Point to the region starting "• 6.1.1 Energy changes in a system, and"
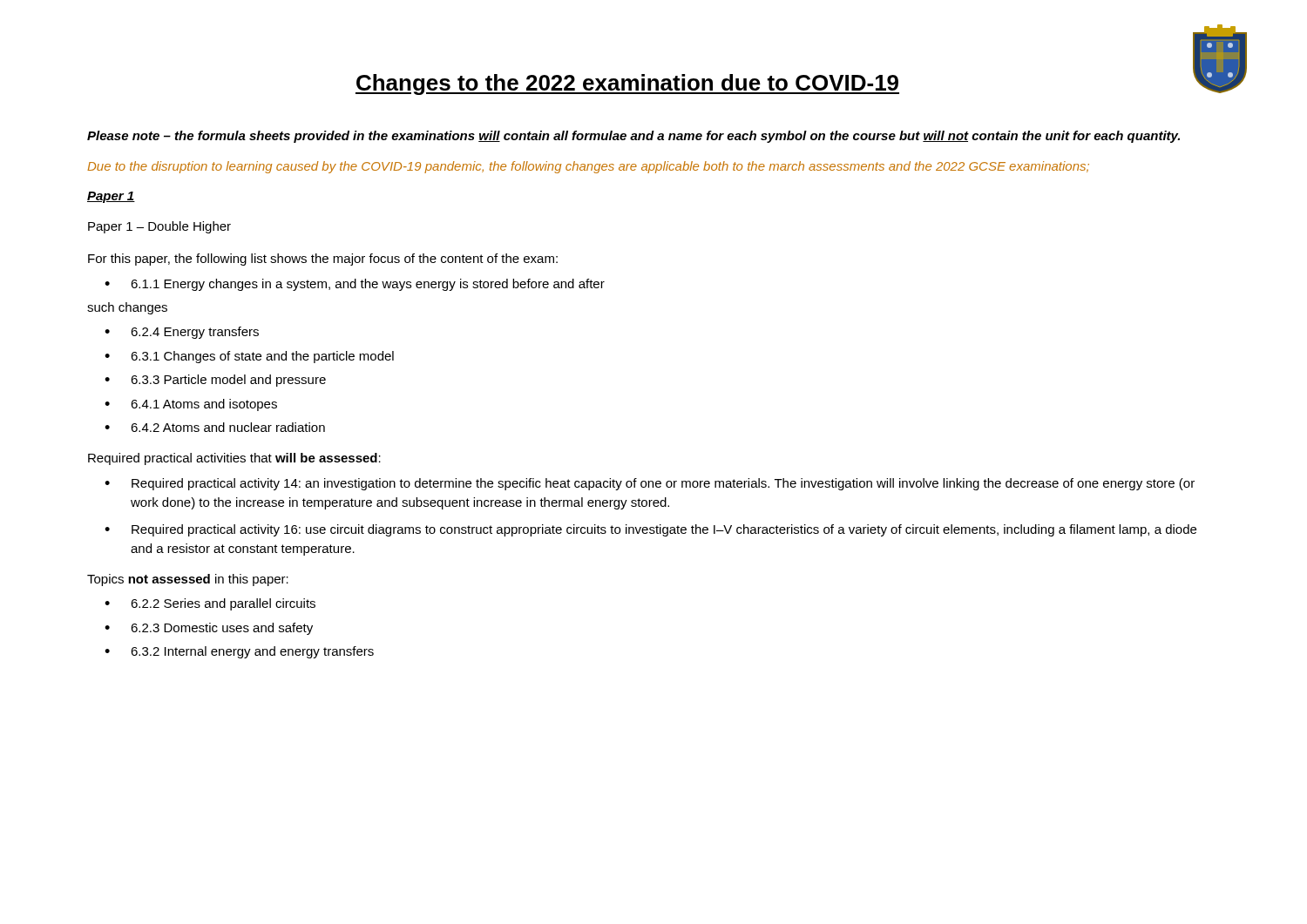This screenshot has height=924, width=1307. click(x=355, y=285)
